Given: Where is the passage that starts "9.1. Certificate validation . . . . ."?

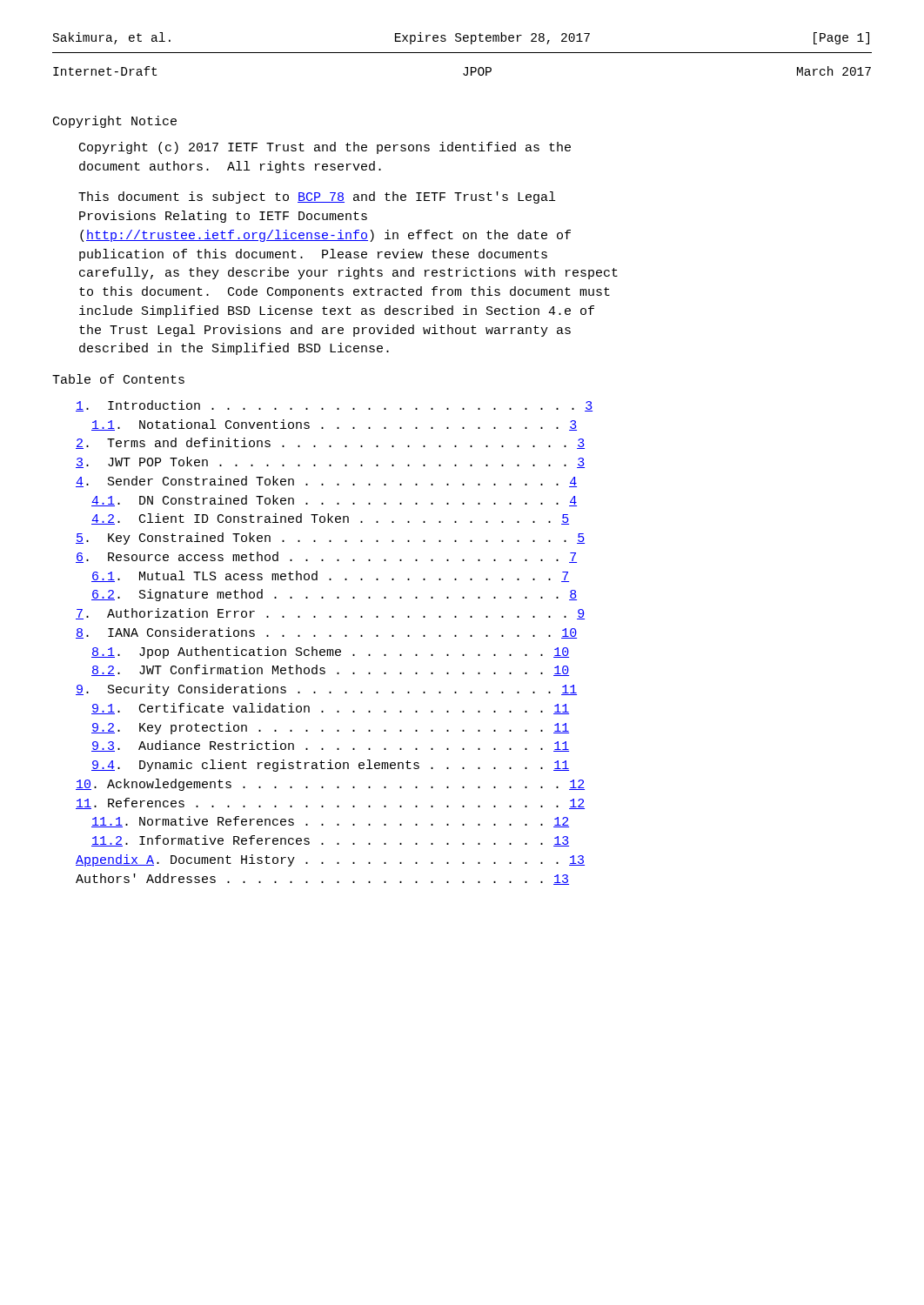Looking at the screenshot, I should pos(311,710).
